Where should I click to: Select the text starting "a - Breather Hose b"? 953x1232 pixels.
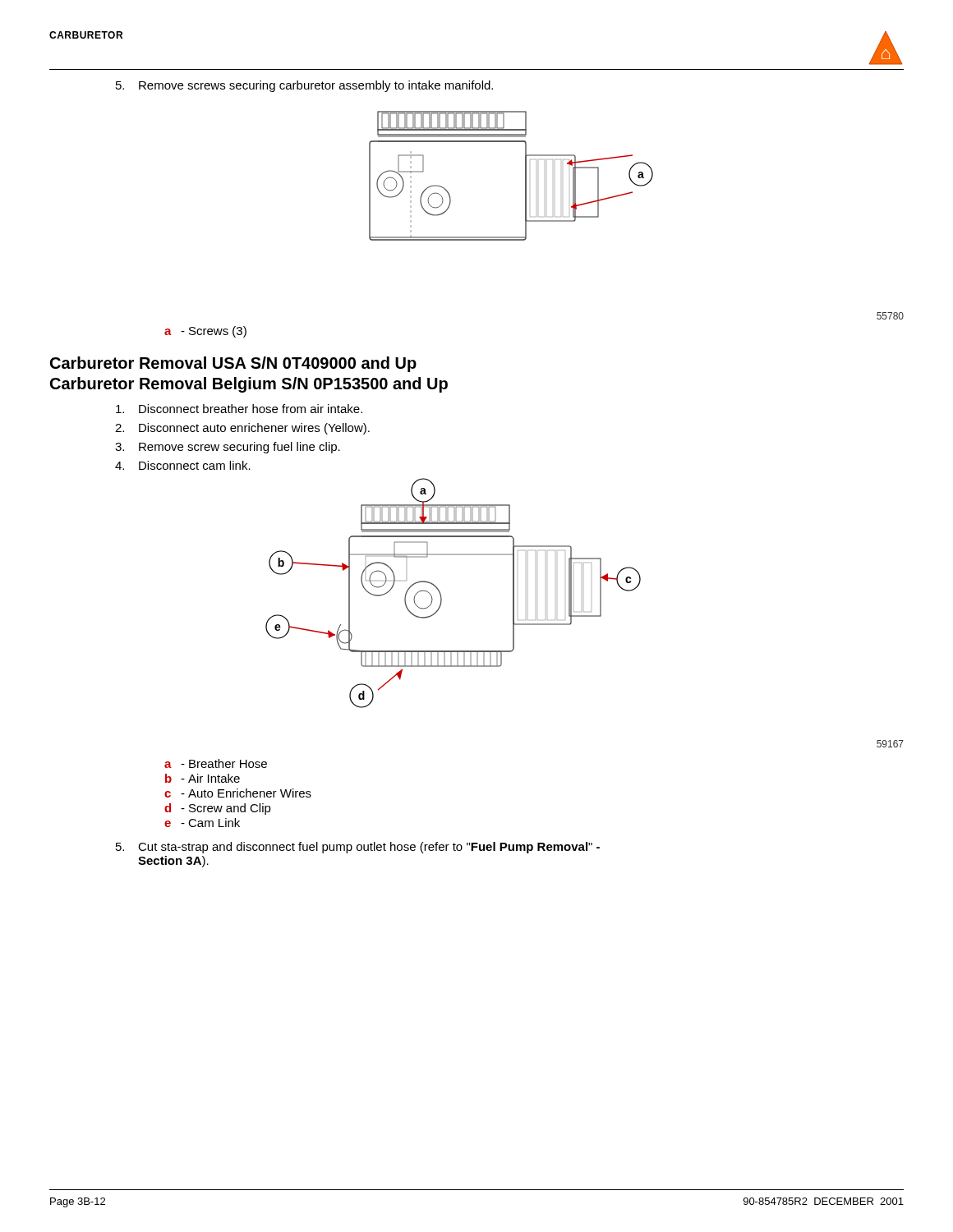216,763
